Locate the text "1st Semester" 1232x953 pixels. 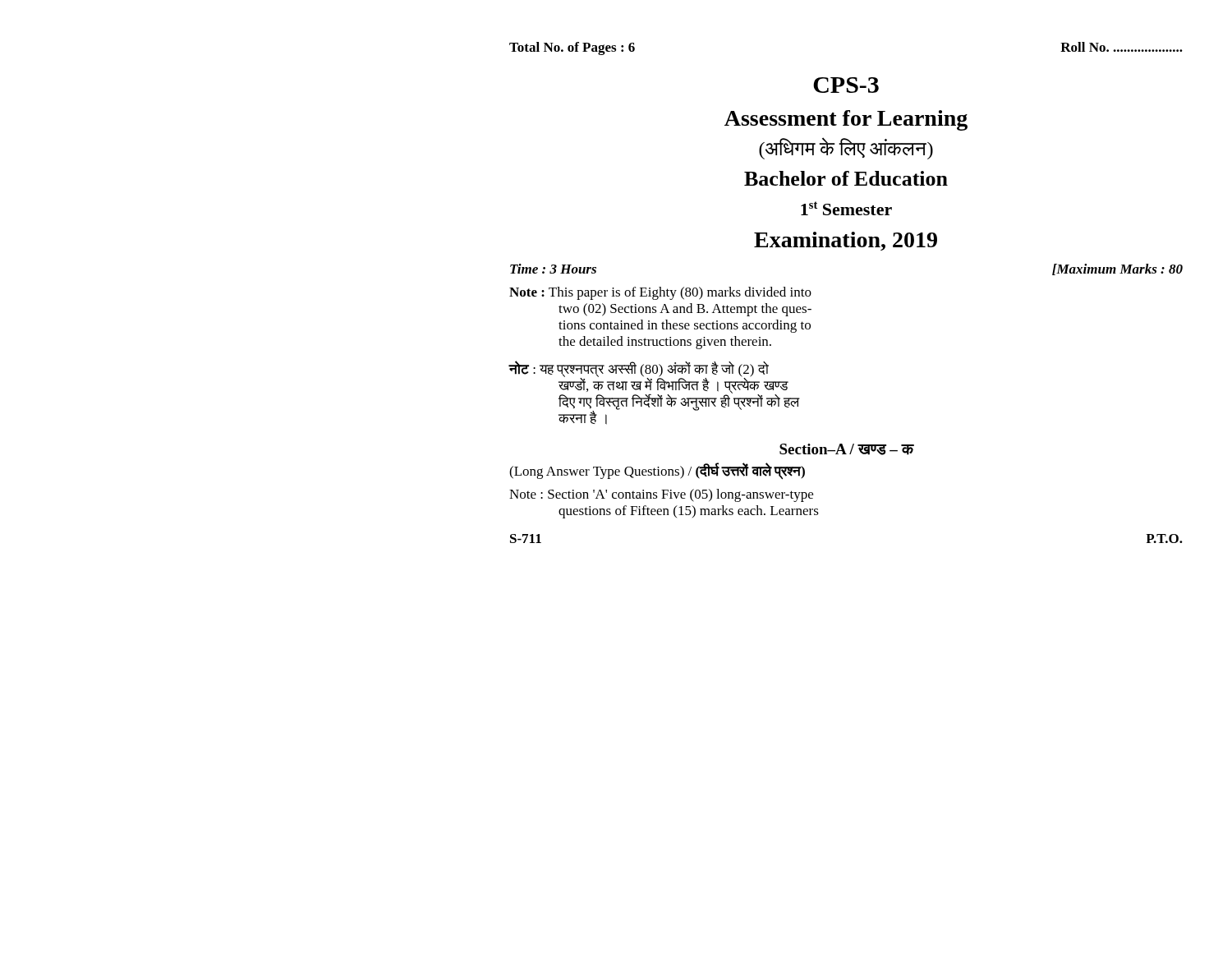(x=846, y=209)
